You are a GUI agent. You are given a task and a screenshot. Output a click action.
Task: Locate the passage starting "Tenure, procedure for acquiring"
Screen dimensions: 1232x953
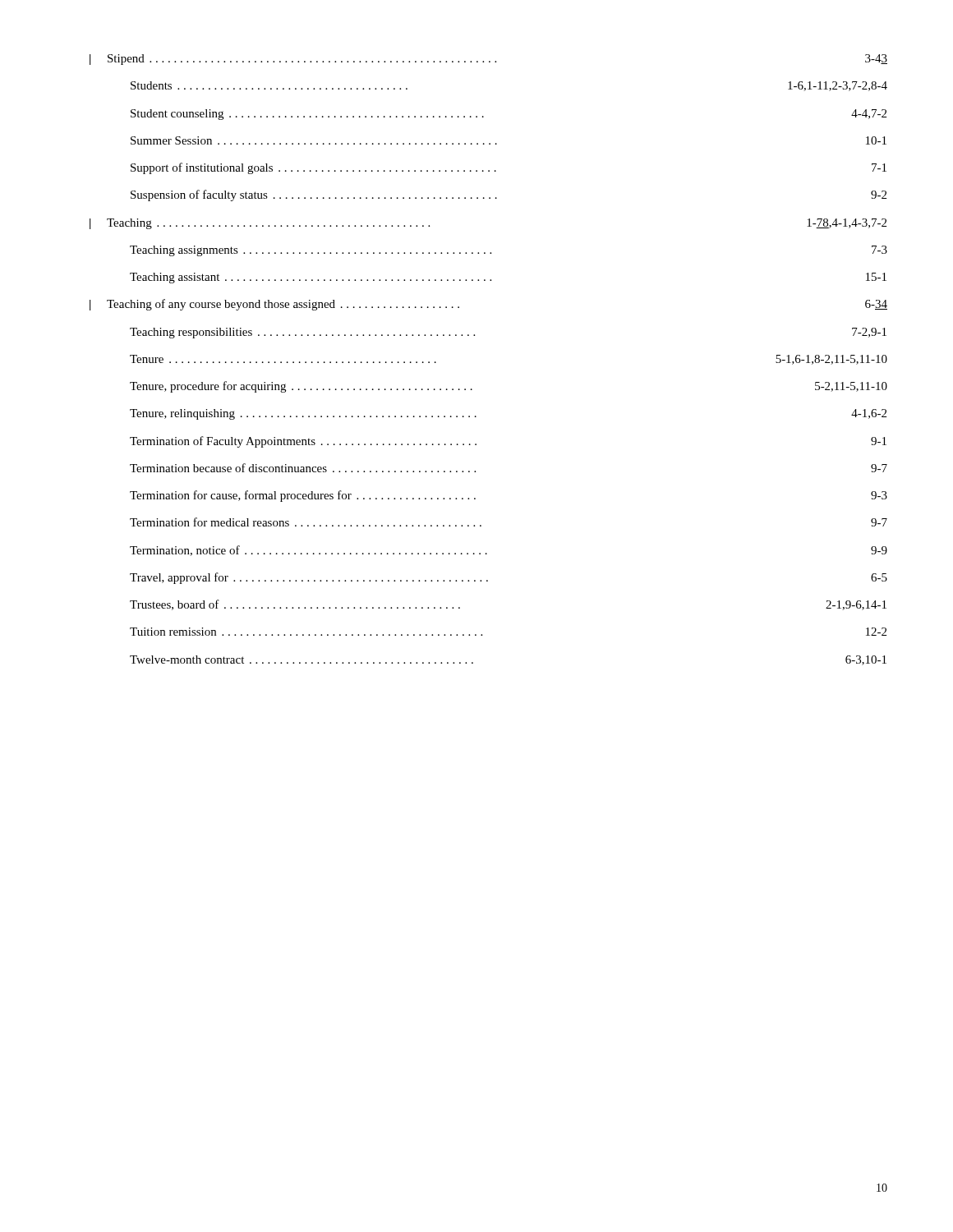click(203, 386)
